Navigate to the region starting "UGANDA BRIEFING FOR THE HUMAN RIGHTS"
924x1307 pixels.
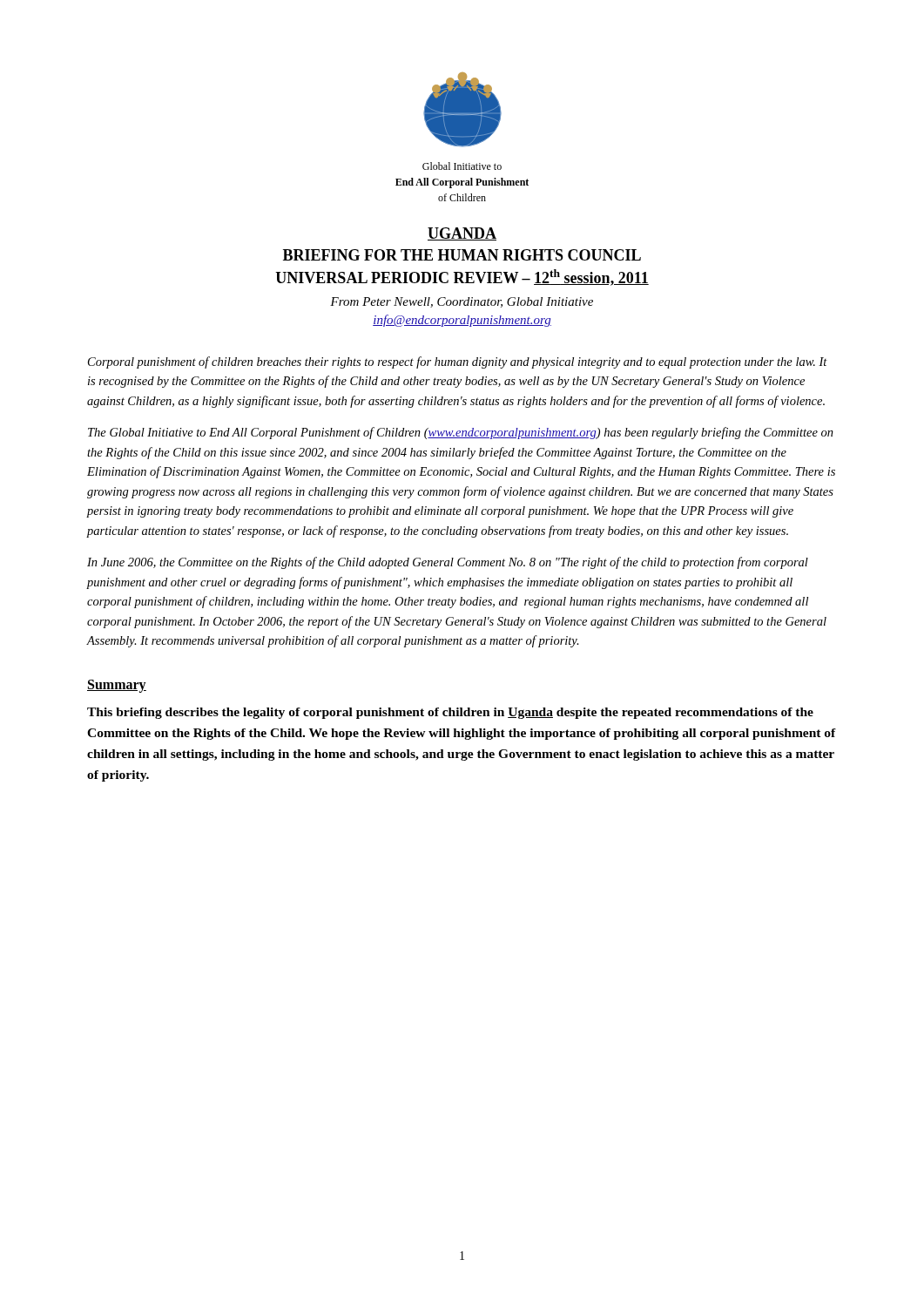click(462, 276)
